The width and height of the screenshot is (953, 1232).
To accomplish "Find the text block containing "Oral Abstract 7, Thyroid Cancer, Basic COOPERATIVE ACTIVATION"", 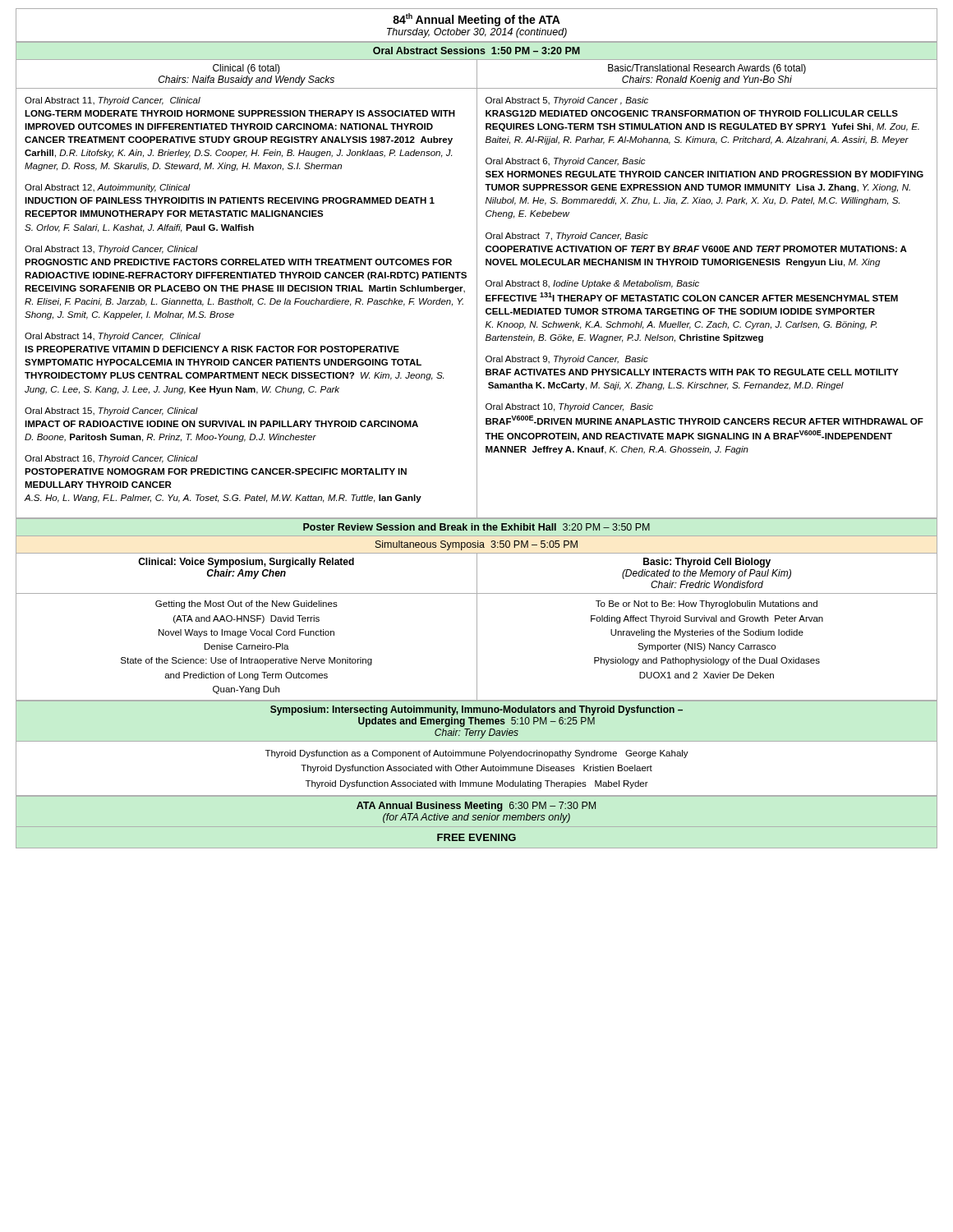I will click(696, 249).
